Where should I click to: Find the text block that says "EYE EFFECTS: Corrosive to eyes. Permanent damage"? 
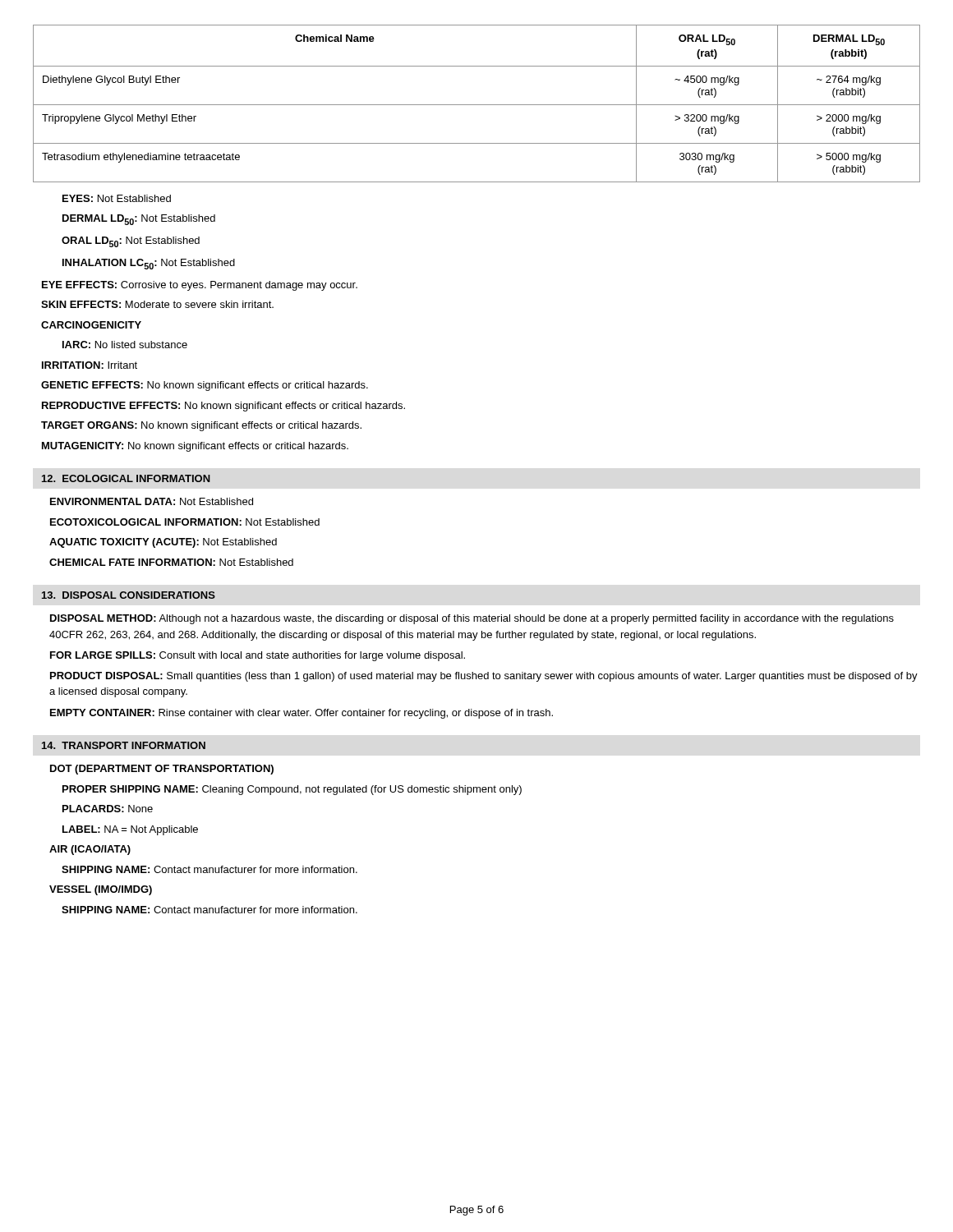pyautogui.click(x=200, y=284)
